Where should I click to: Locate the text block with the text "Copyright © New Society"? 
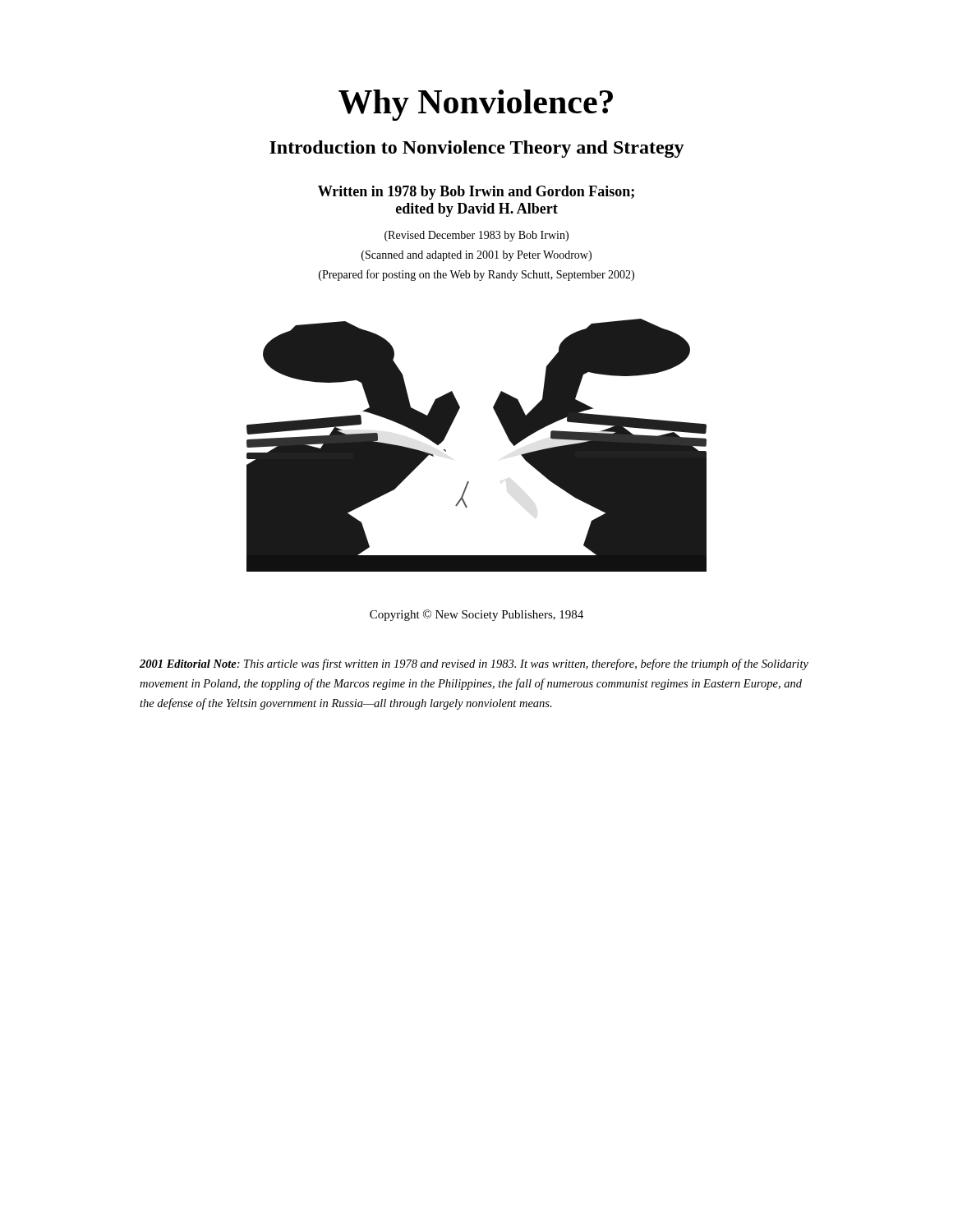pos(476,615)
